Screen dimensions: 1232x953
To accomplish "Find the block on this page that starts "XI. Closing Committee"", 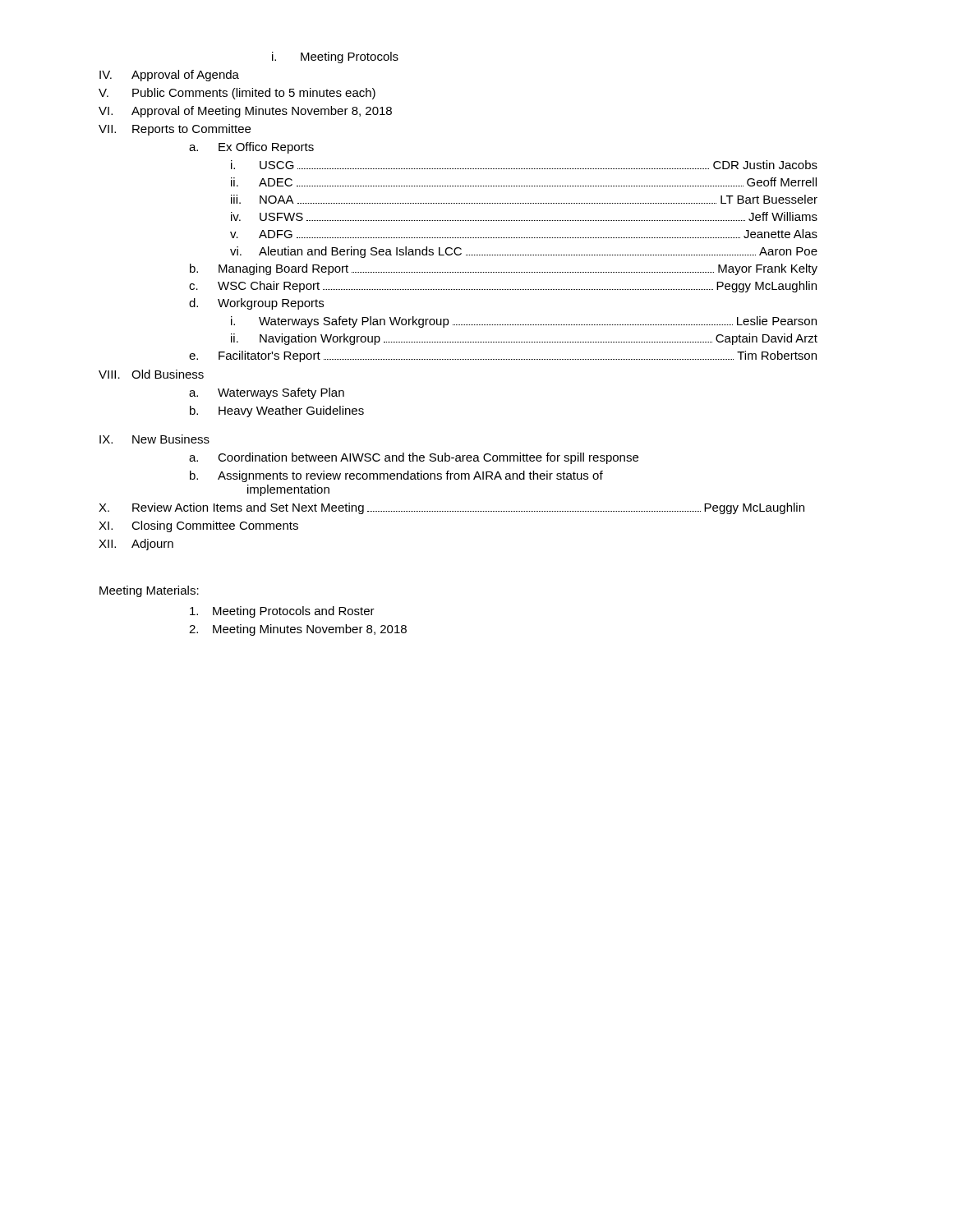I will click(199, 525).
